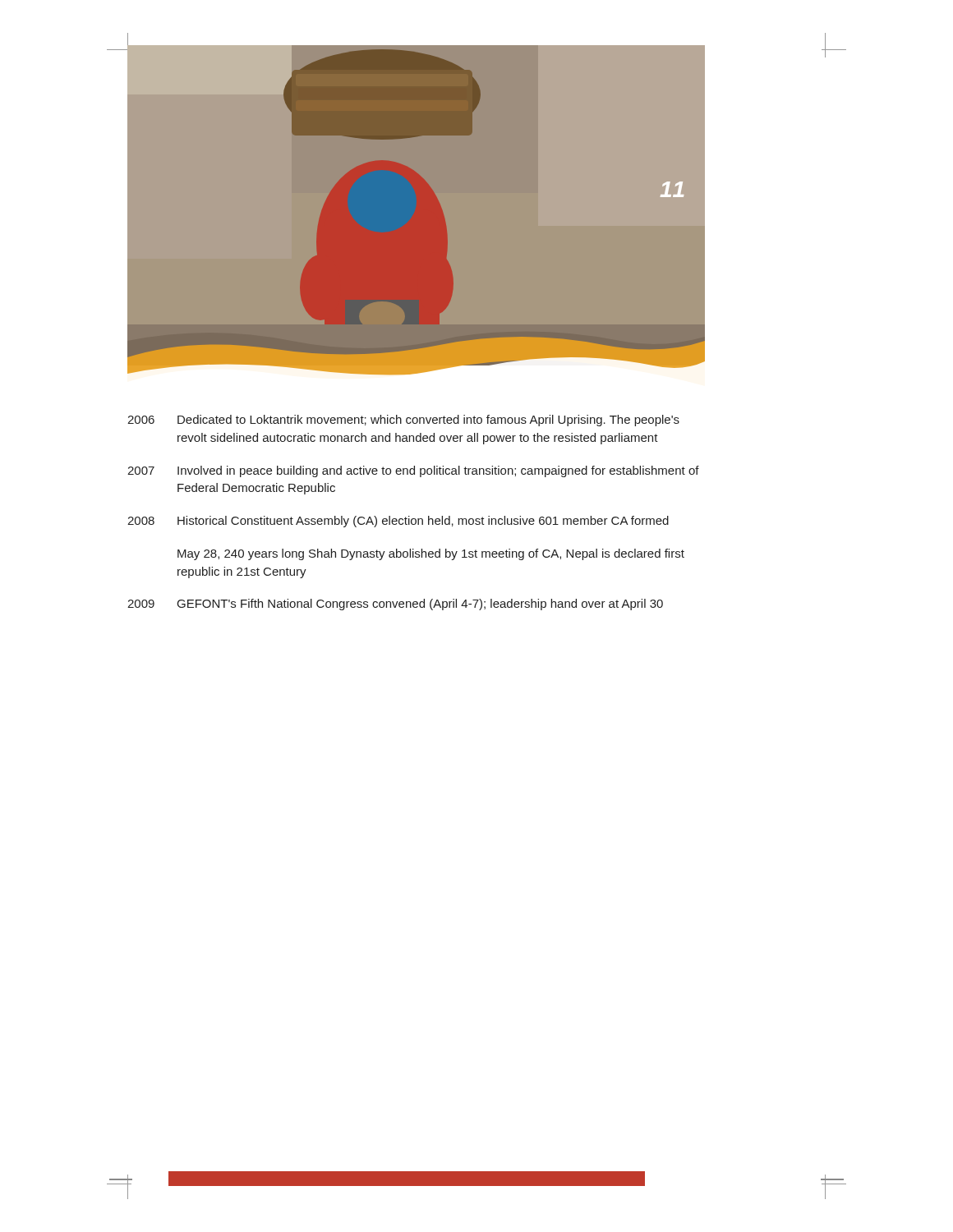Select the photo
The width and height of the screenshot is (953, 1232).
click(416, 205)
